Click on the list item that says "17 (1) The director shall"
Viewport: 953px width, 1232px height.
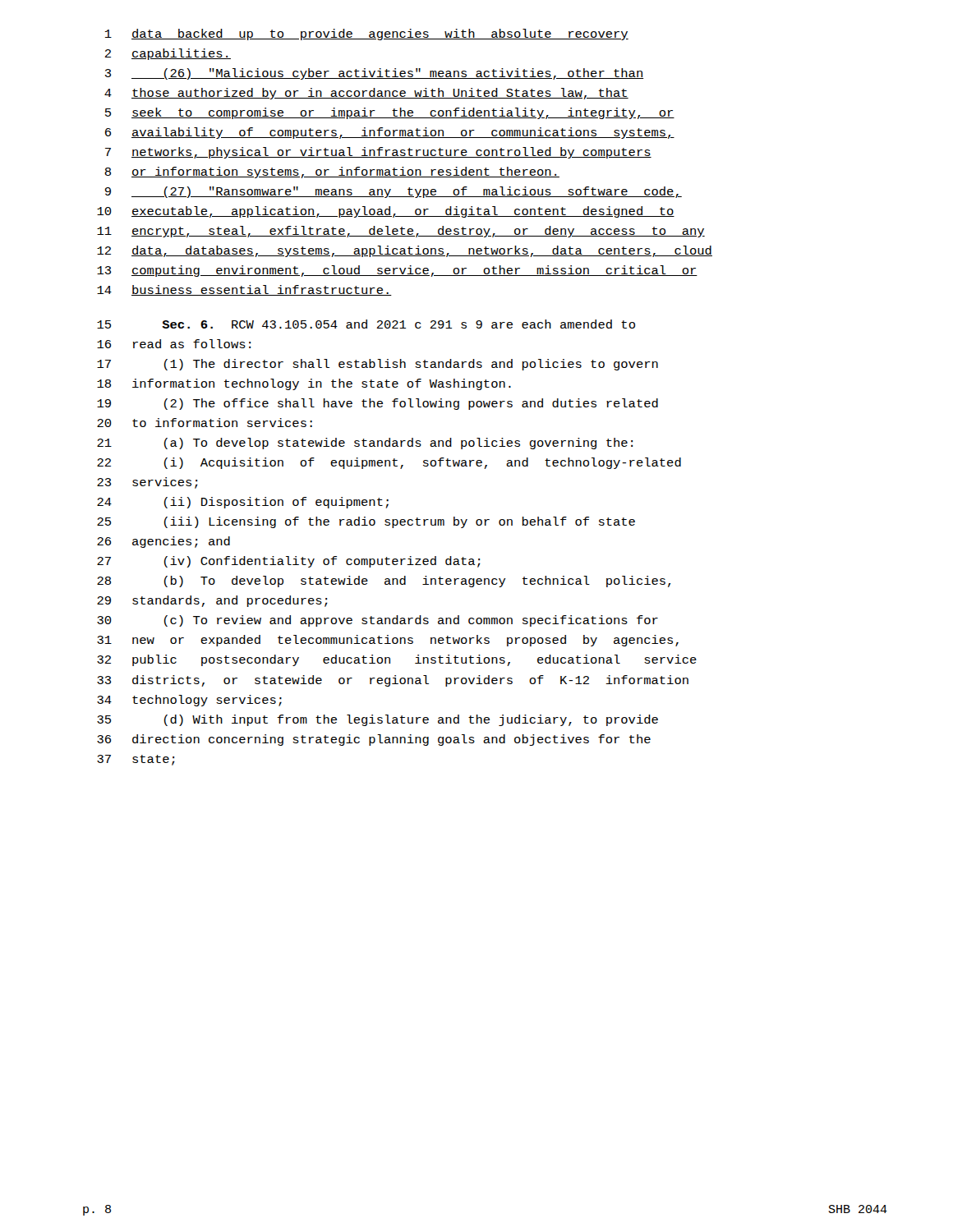(x=485, y=365)
